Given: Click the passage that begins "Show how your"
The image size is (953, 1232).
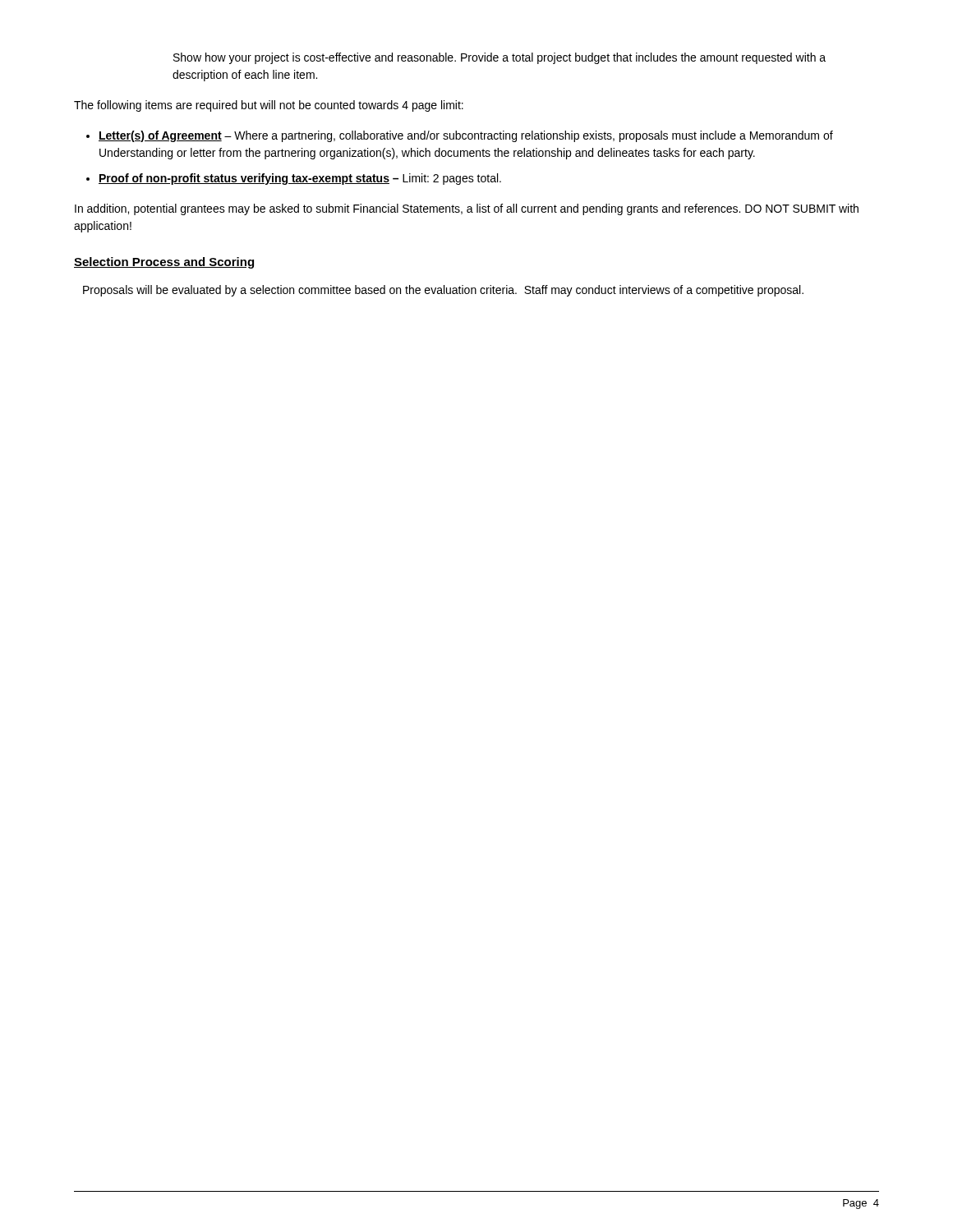Looking at the screenshot, I should click(499, 66).
